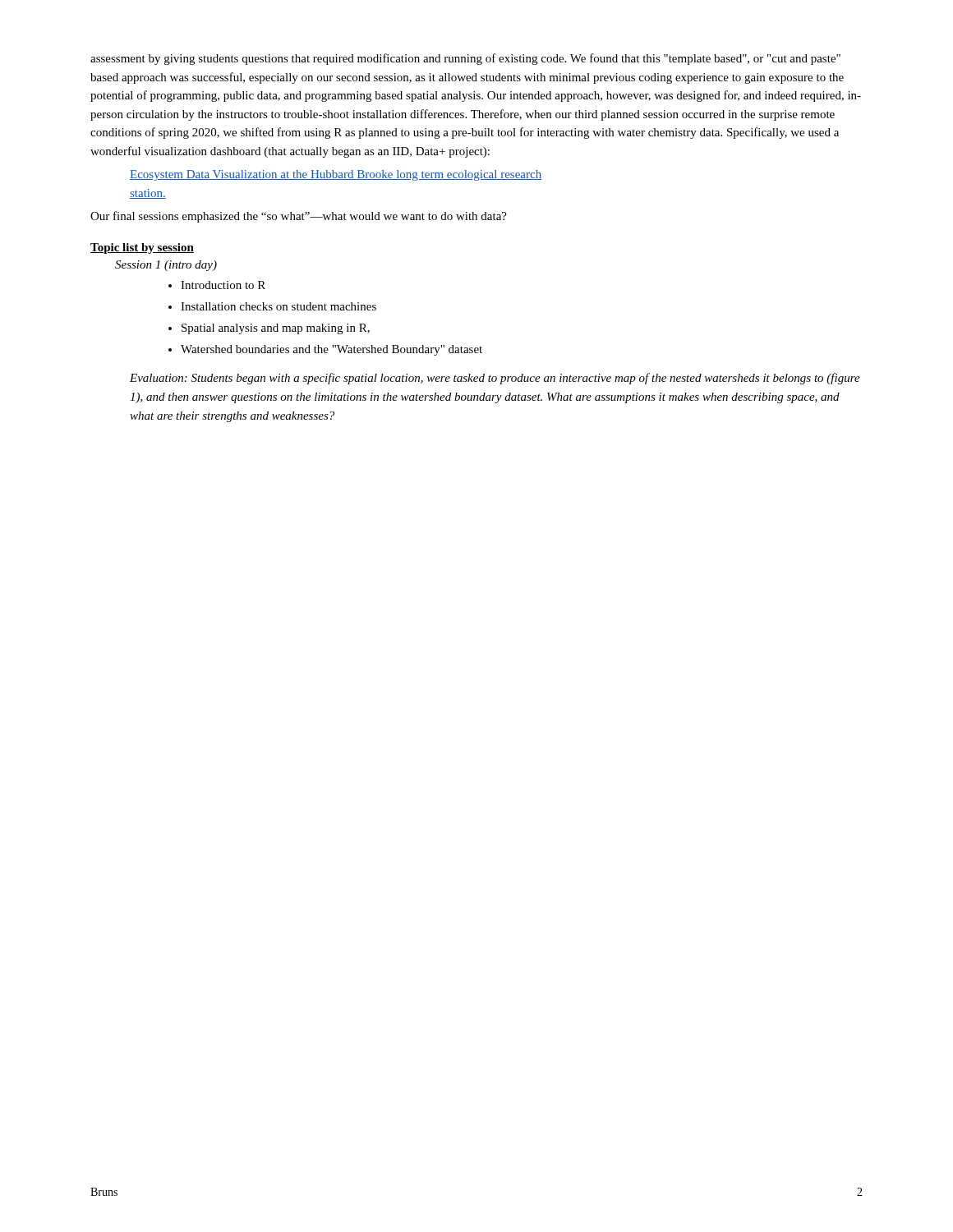This screenshot has height=1232, width=953.
Task: Locate the element starting "Introduction to R"
Action: [223, 285]
